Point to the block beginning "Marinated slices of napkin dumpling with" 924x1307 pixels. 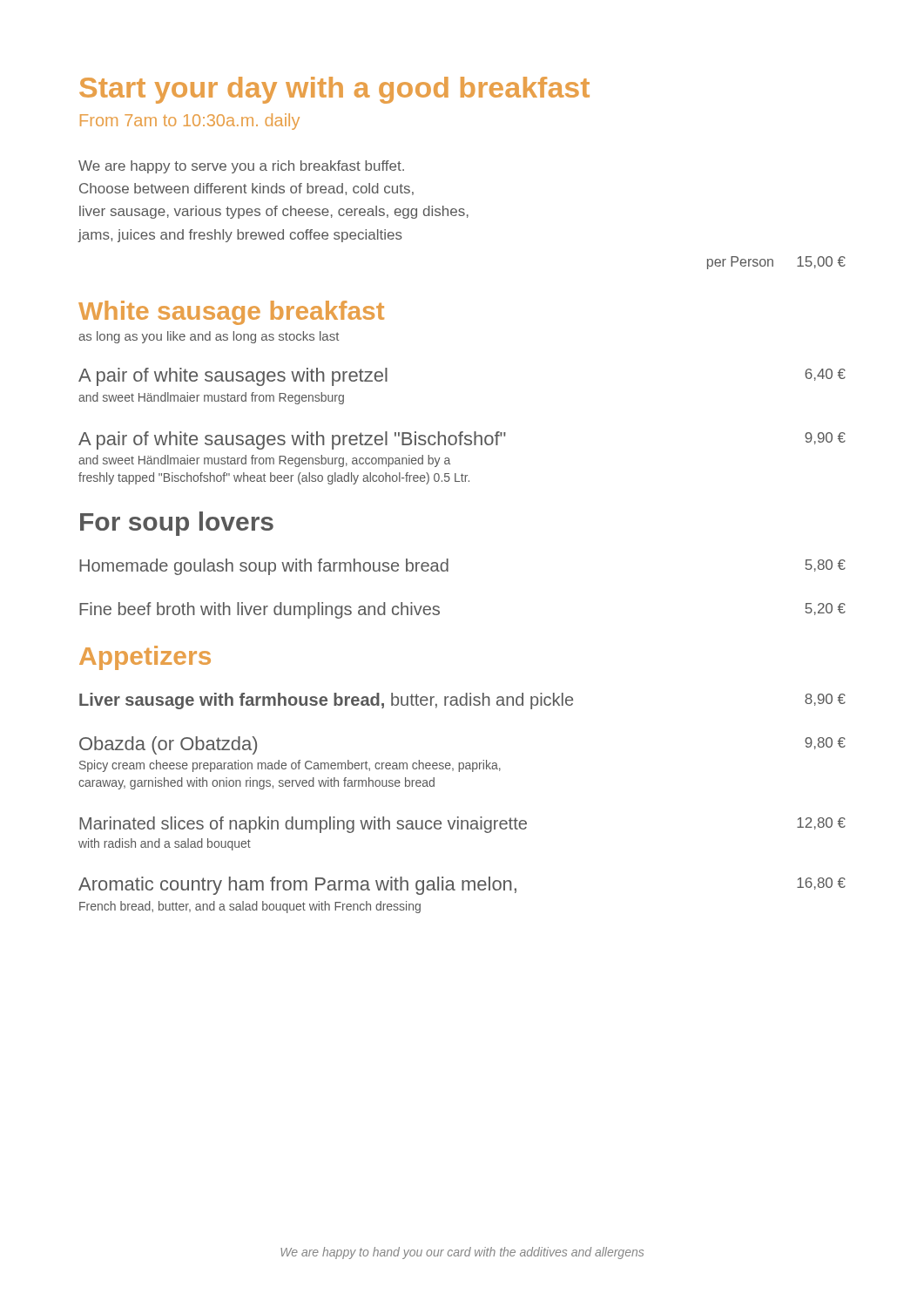point(462,832)
